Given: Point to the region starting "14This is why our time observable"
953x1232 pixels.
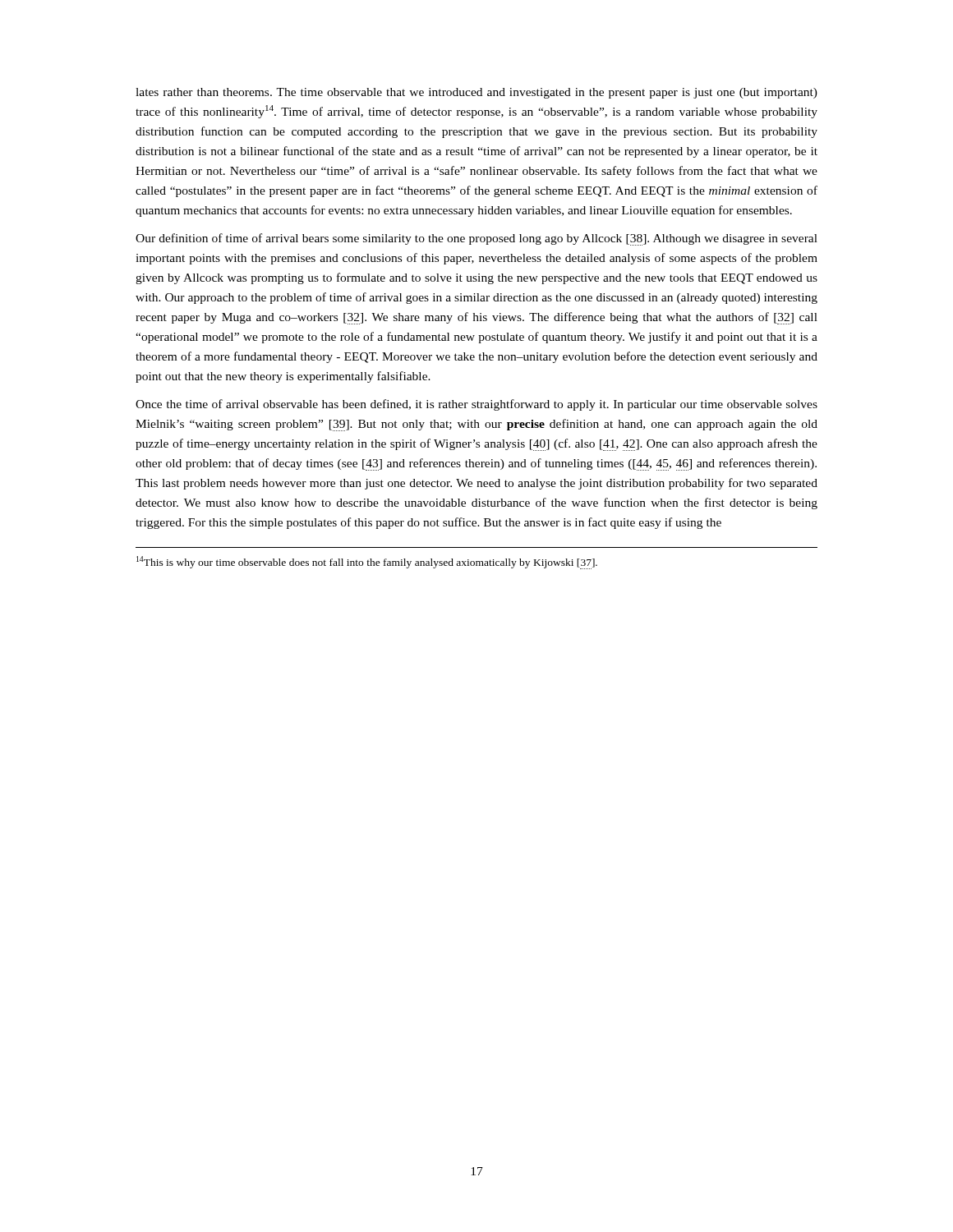Looking at the screenshot, I should [476, 563].
